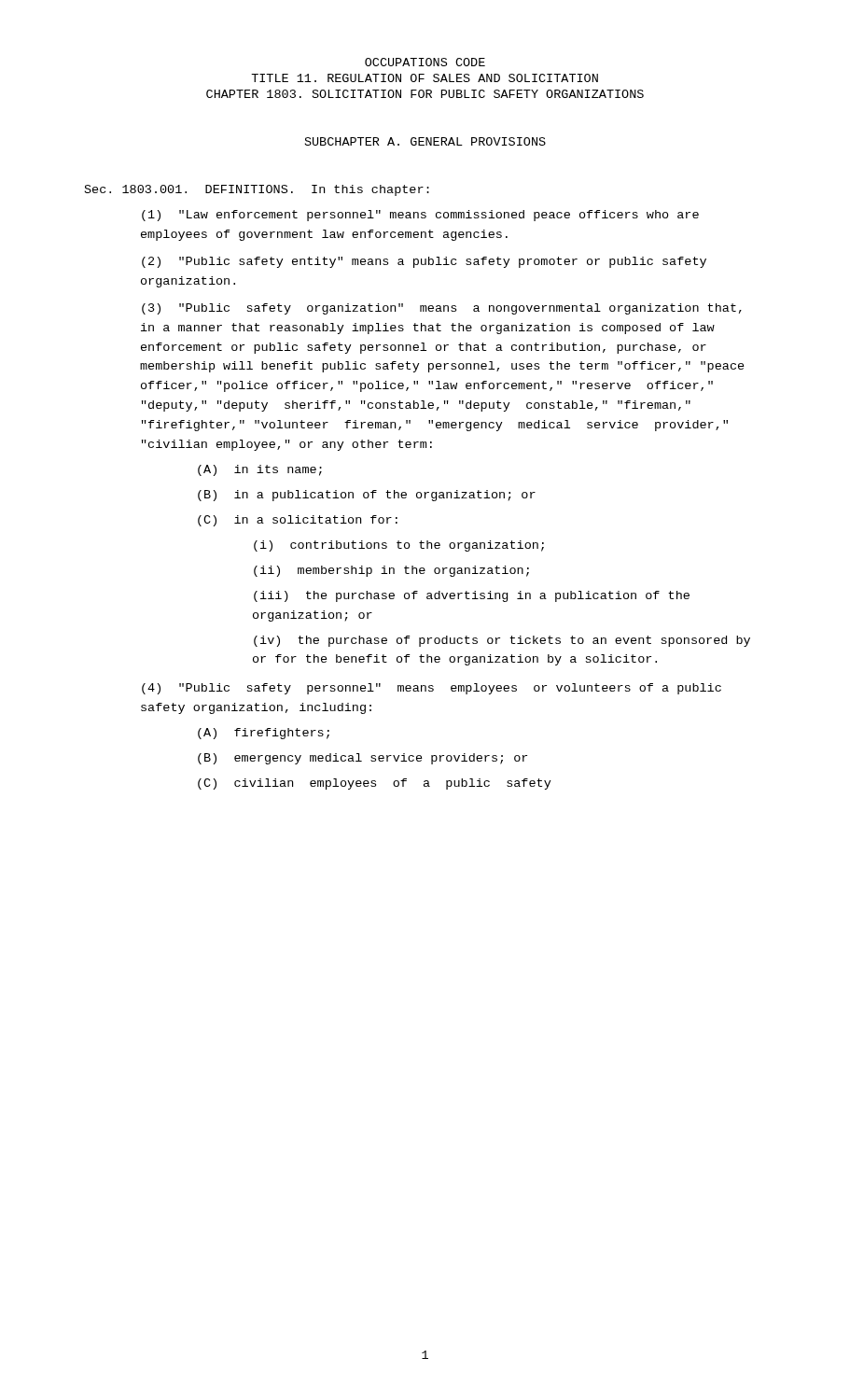Locate the list item containing "(A) in its"
The width and height of the screenshot is (850, 1400).
coord(260,470)
